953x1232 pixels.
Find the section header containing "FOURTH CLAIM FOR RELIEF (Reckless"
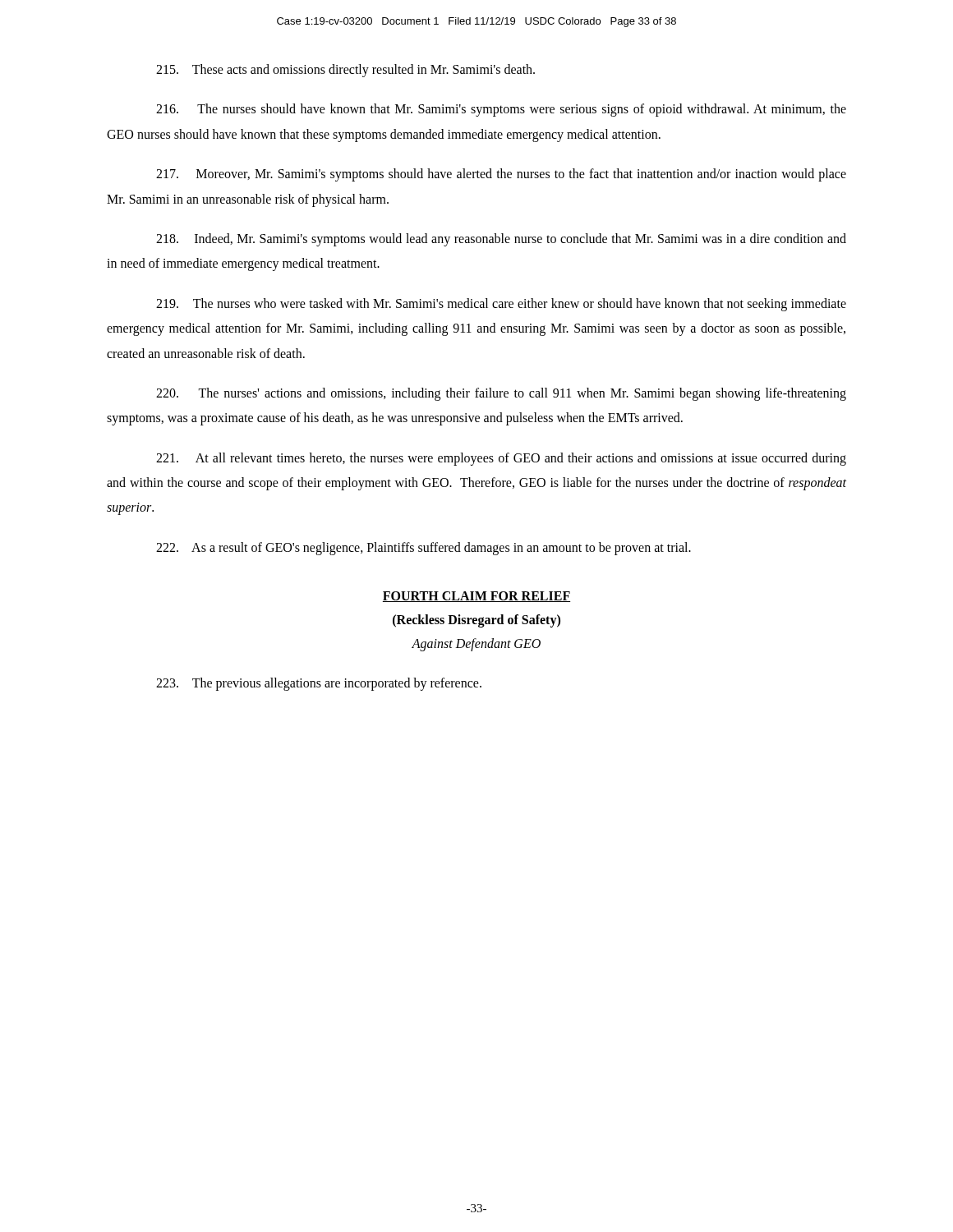[x=476, y=620]
